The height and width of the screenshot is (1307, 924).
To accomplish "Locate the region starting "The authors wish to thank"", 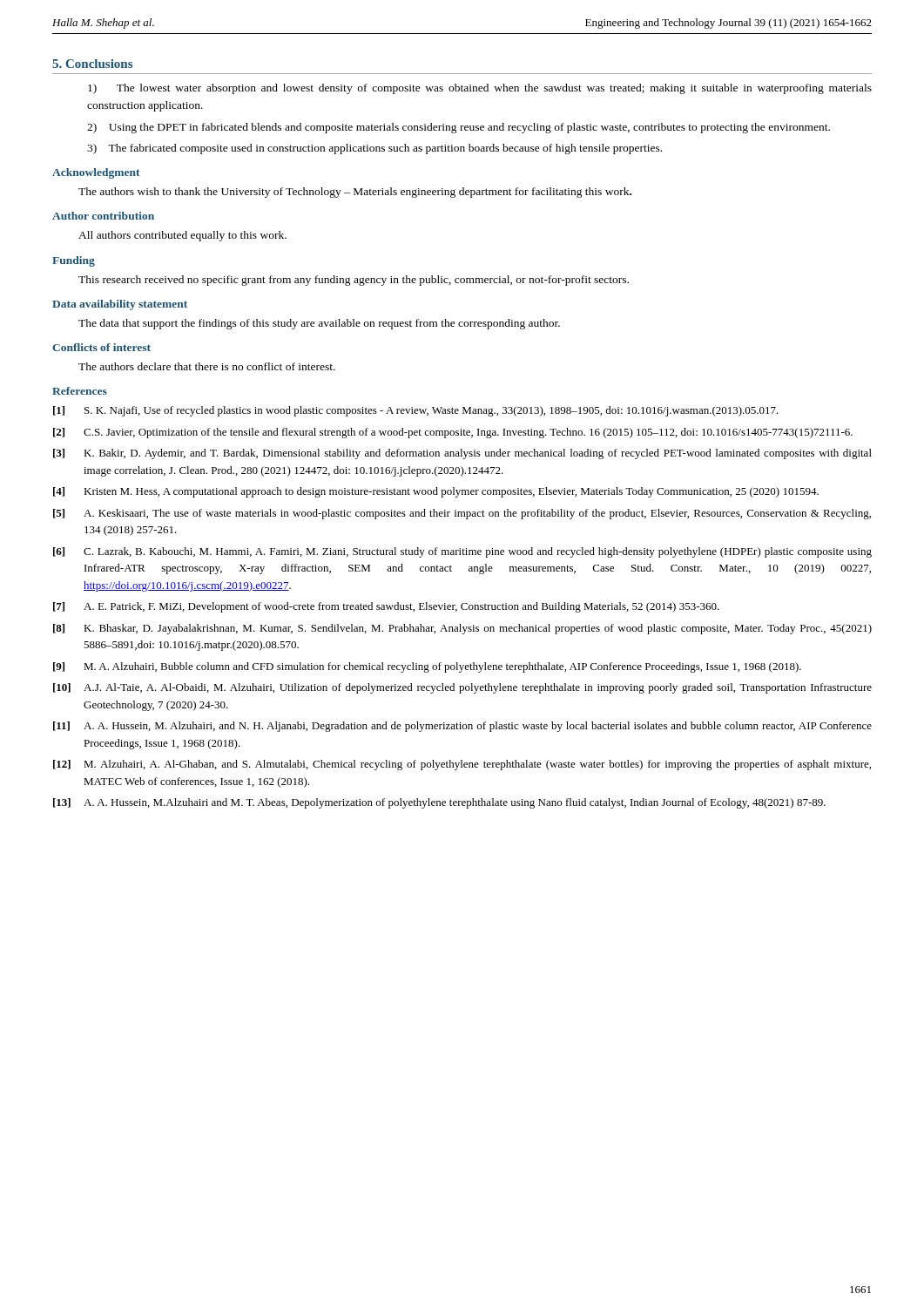I will 355,191.
